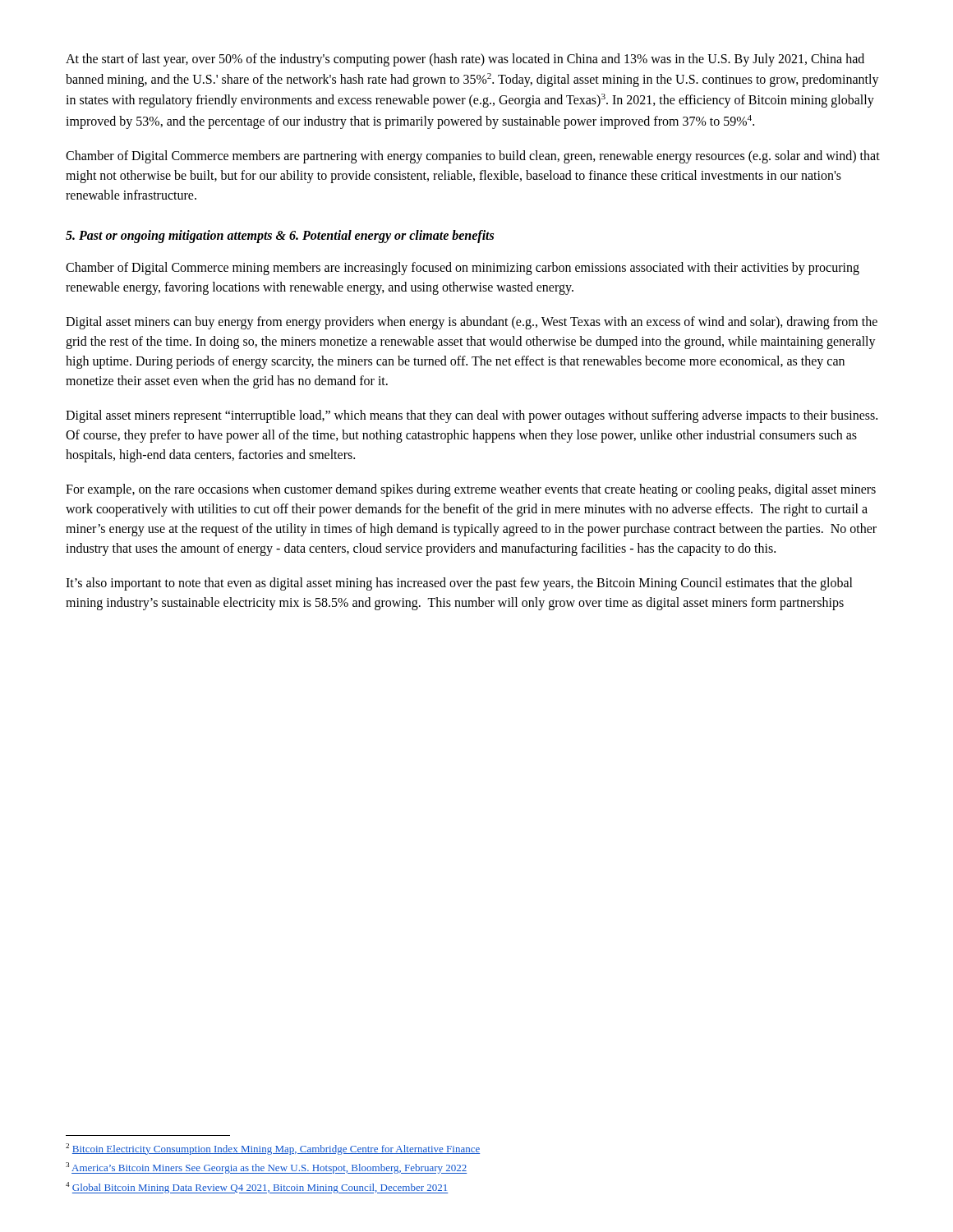Locate the element starting "At the start of last"

[472, 90]
